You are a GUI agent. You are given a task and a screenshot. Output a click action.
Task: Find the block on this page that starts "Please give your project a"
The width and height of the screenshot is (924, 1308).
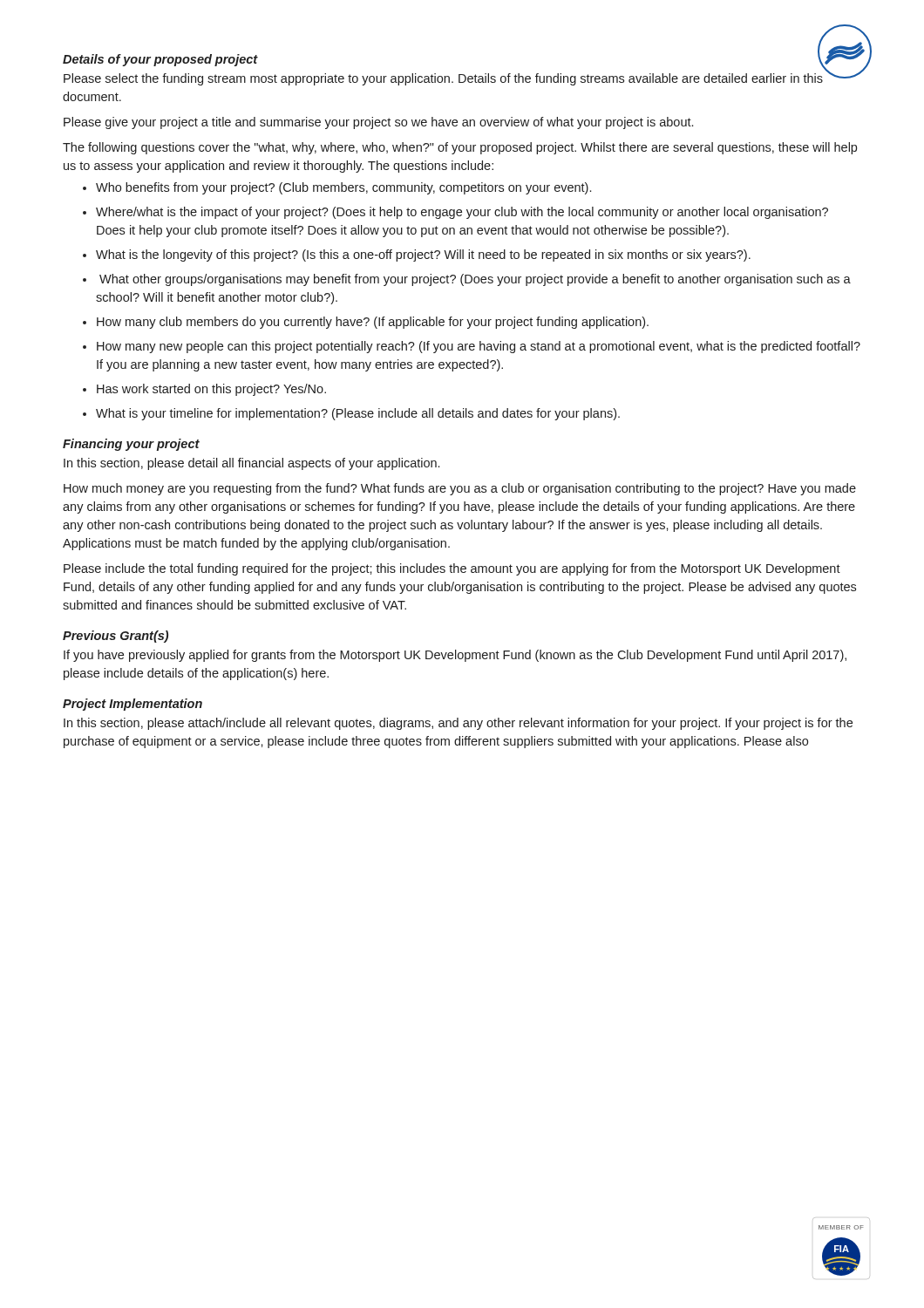379,122
